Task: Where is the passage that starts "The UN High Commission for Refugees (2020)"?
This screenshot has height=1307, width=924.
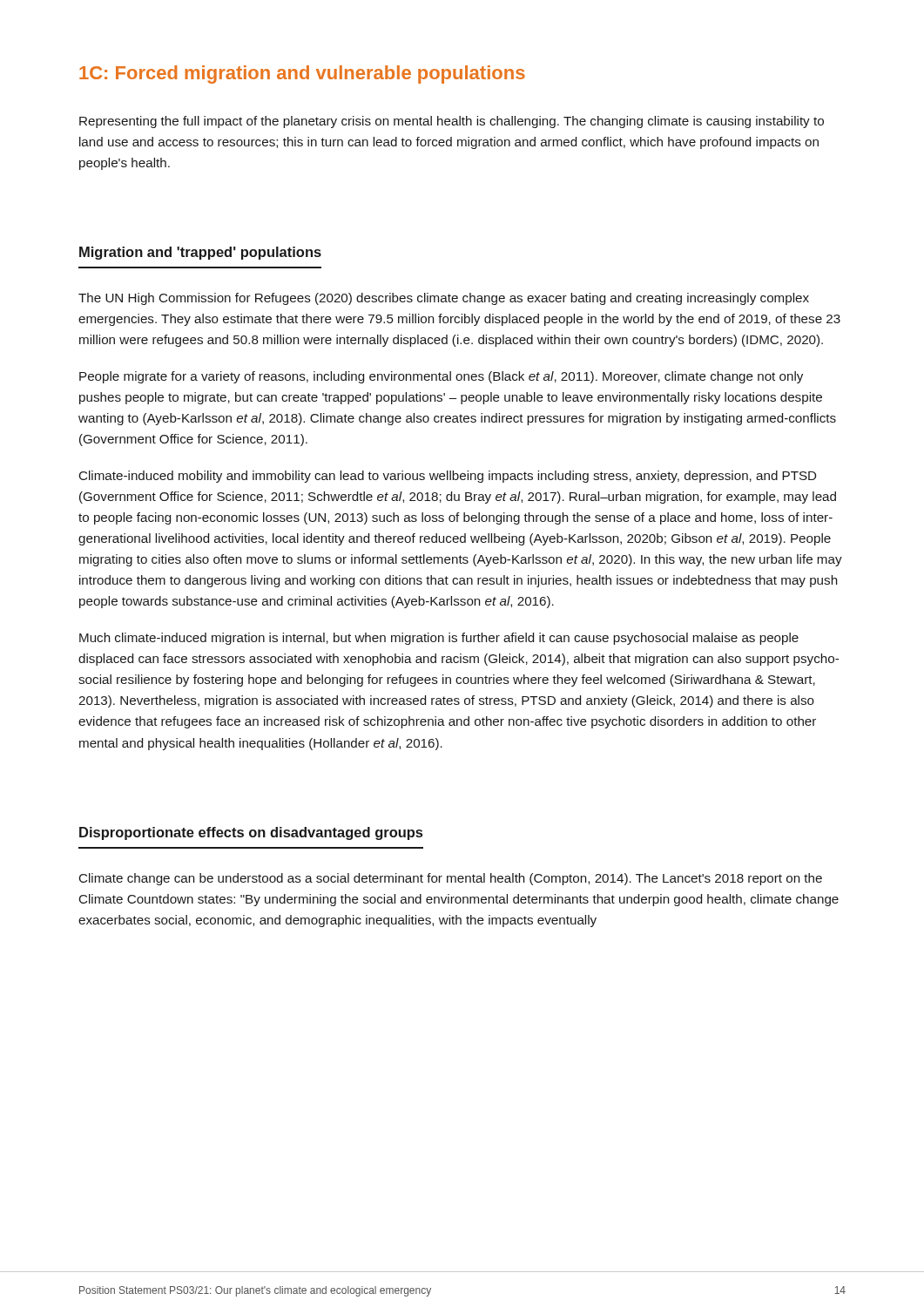Action: point(459,319)
